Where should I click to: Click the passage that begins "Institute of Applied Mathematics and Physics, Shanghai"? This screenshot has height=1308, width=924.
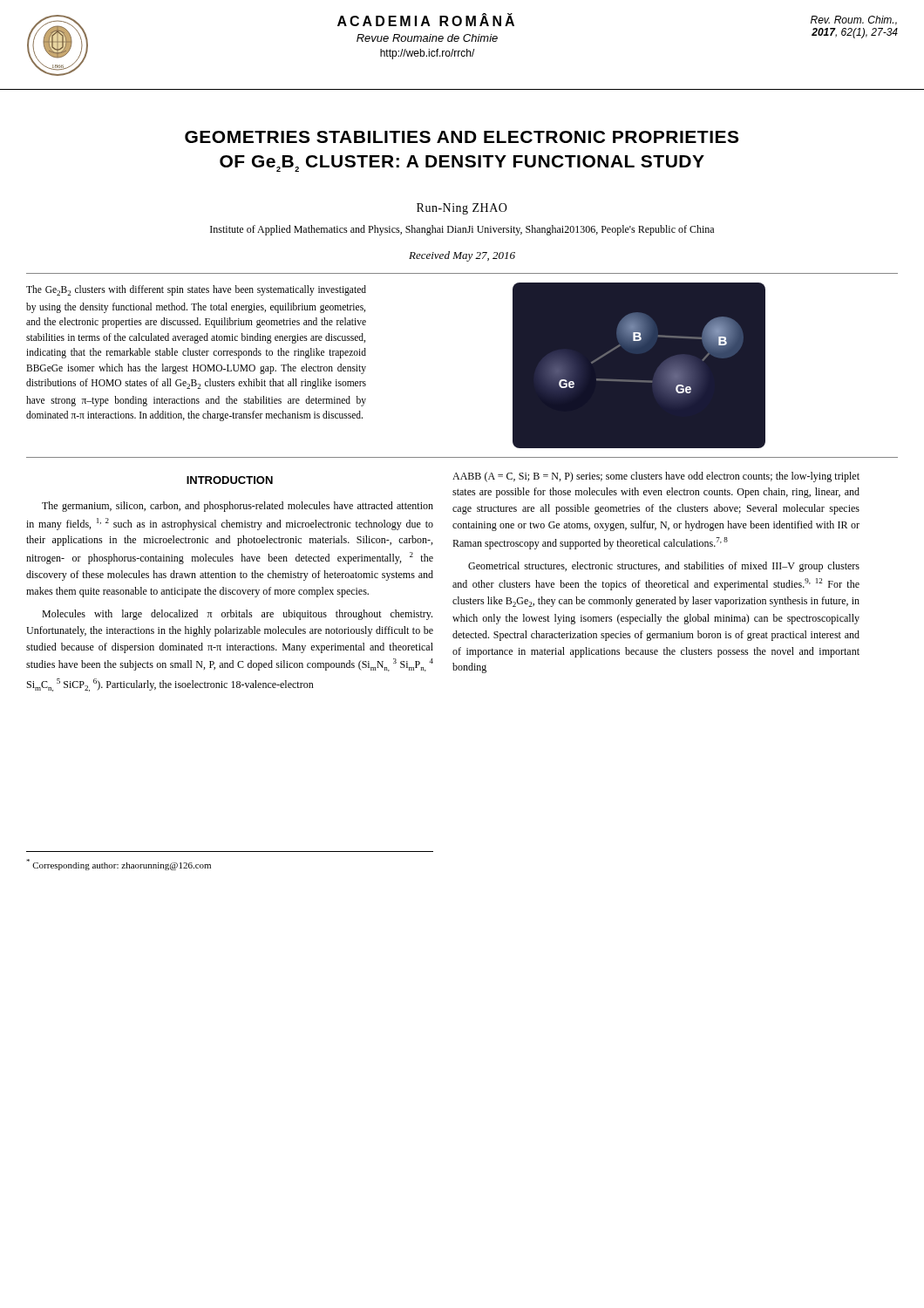pos(462,229)
